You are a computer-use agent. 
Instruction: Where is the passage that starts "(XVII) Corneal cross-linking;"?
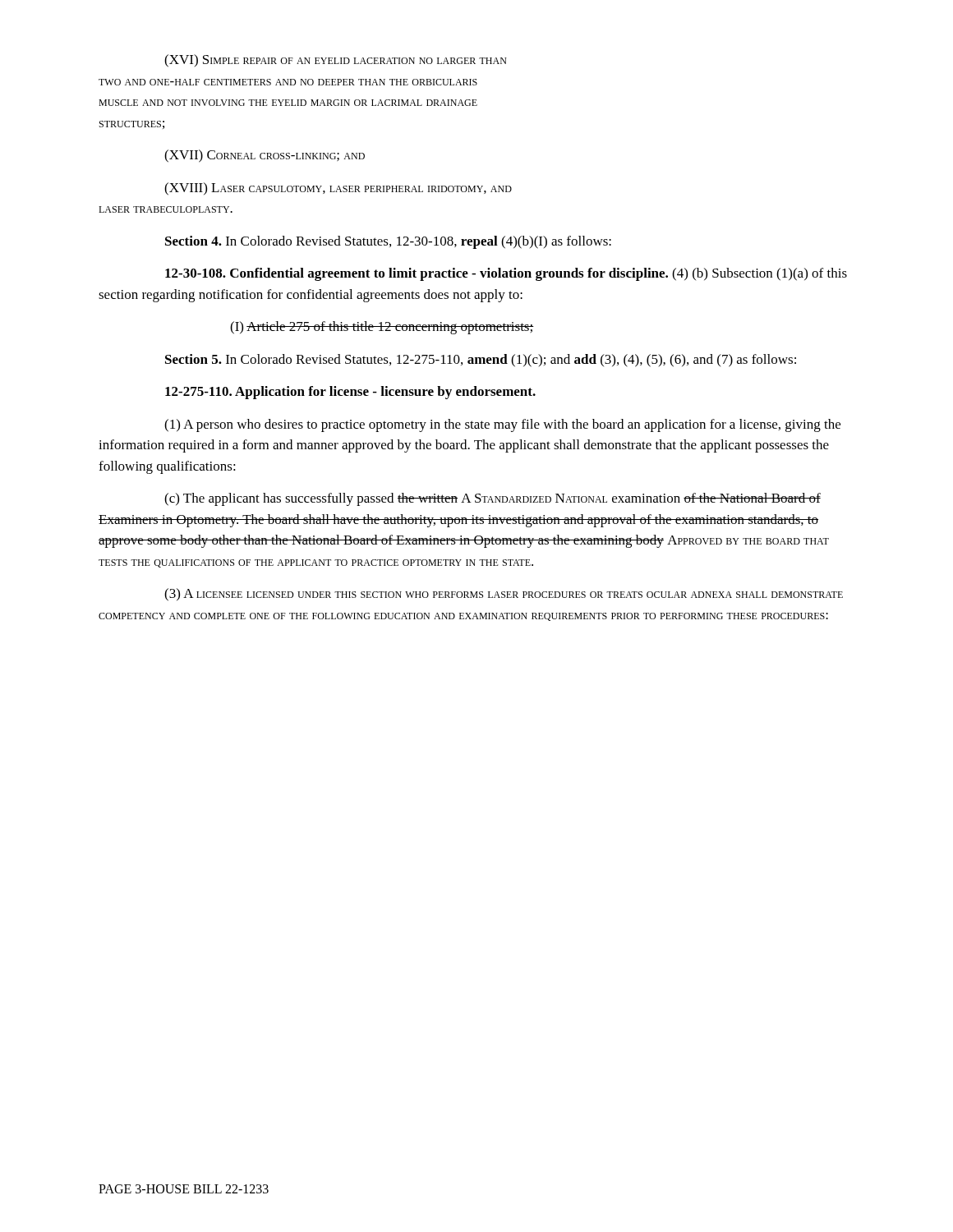tap(265, 156)
